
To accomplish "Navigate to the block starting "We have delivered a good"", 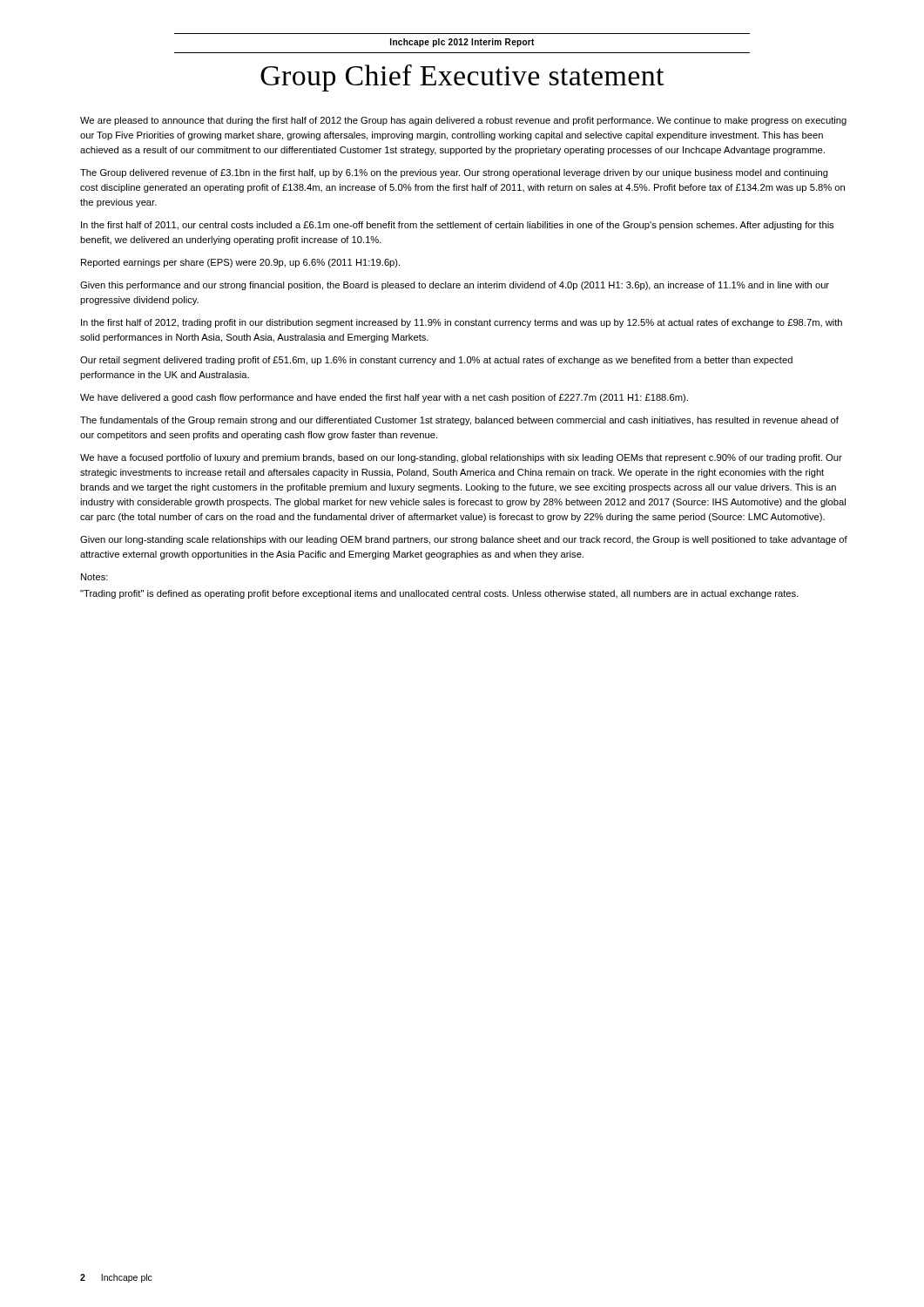I will pyautogui.click(x=384, y=398).
